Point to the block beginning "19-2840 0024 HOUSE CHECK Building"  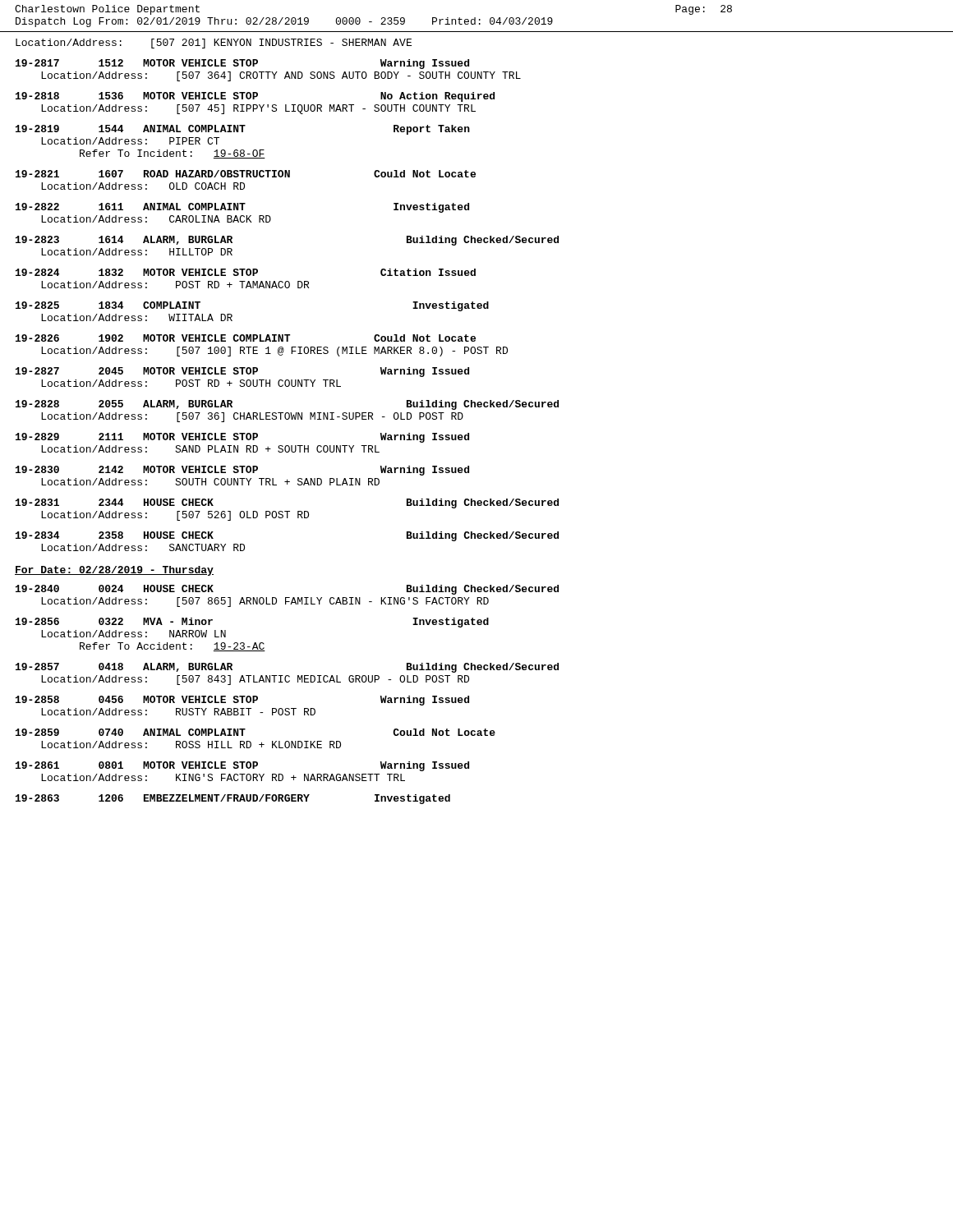(x=476, y=595)
